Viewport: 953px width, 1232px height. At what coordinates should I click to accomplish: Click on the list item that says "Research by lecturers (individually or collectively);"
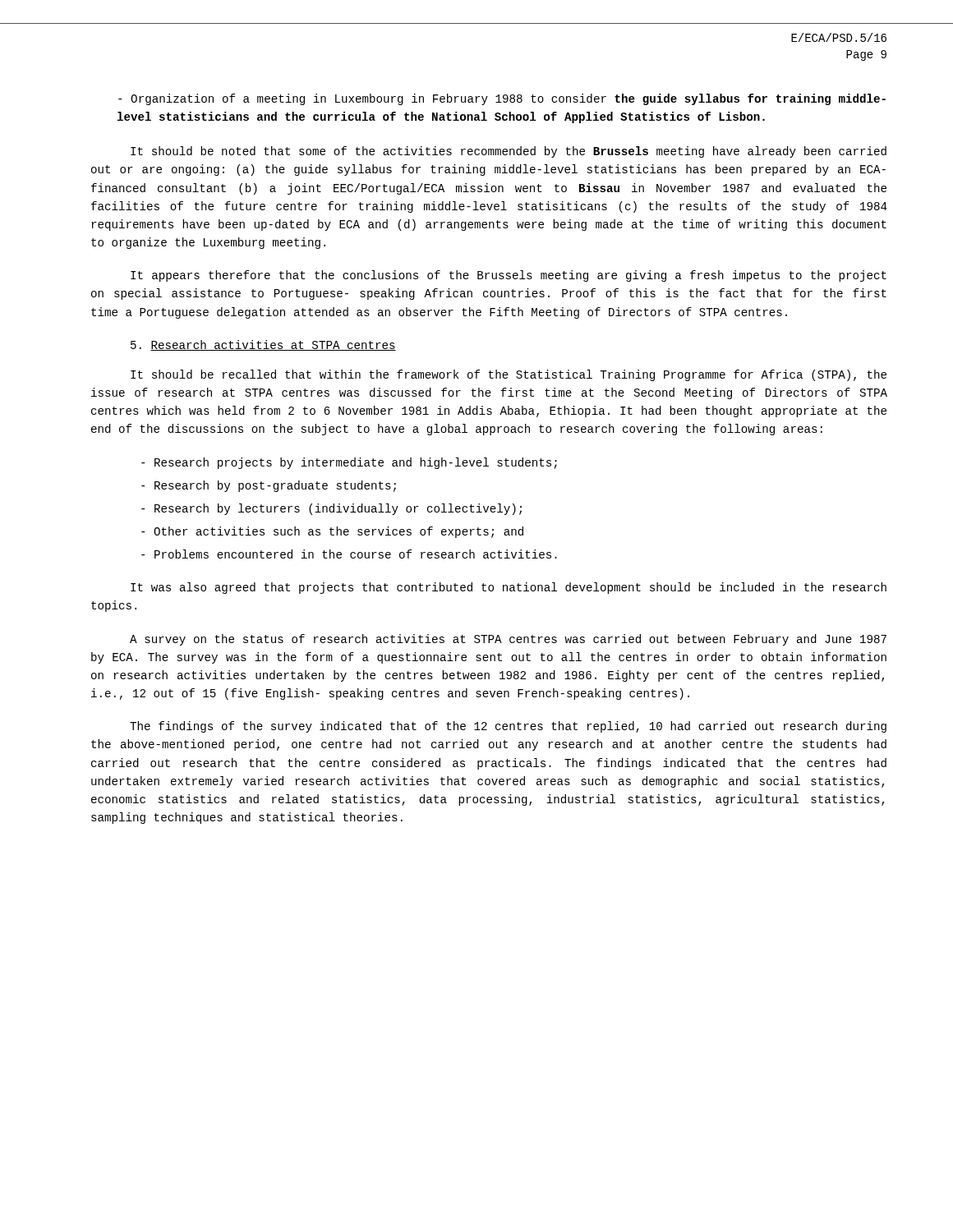point(332,509)
